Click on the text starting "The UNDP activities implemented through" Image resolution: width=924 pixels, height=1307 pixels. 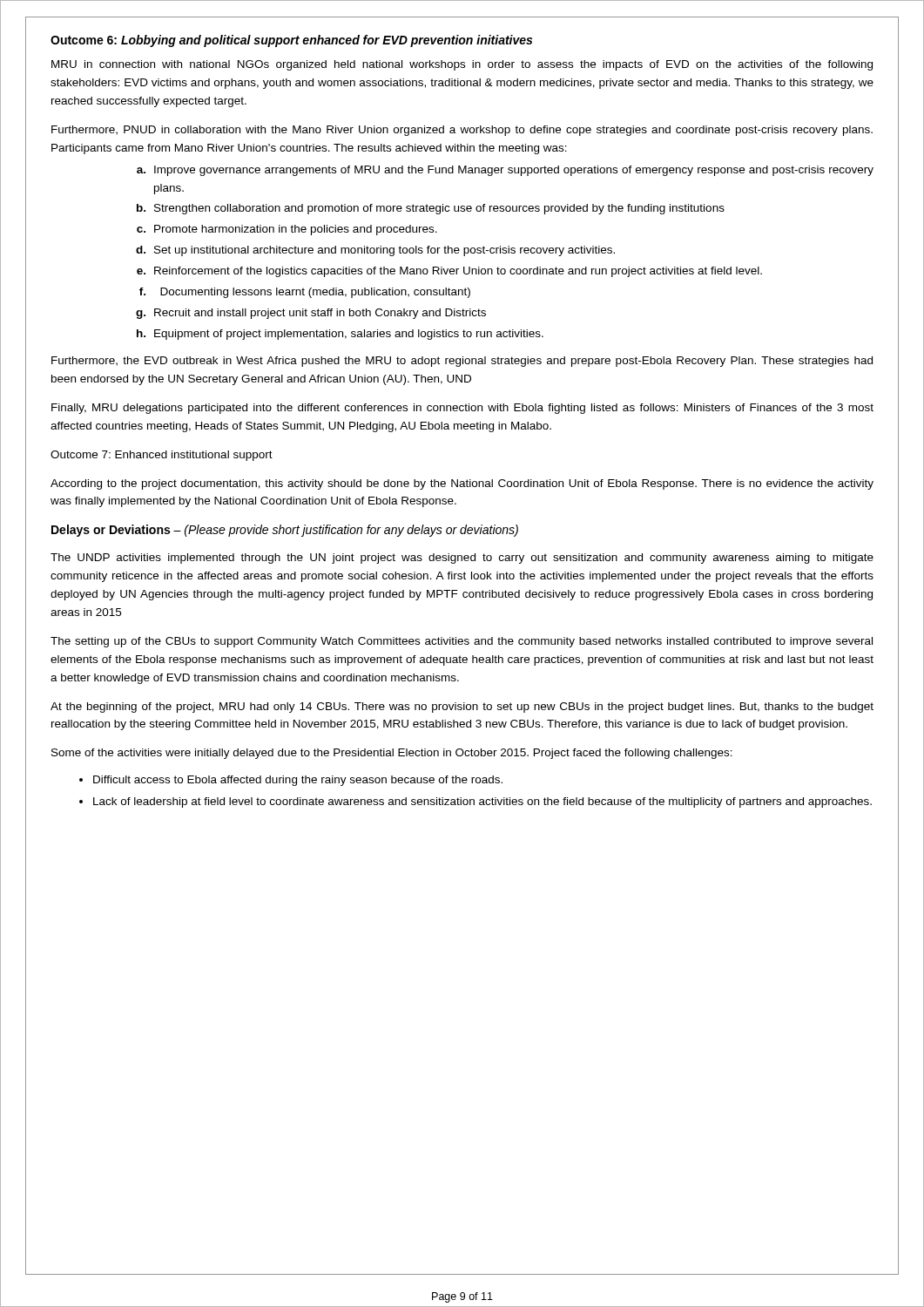tap(462, 585)
